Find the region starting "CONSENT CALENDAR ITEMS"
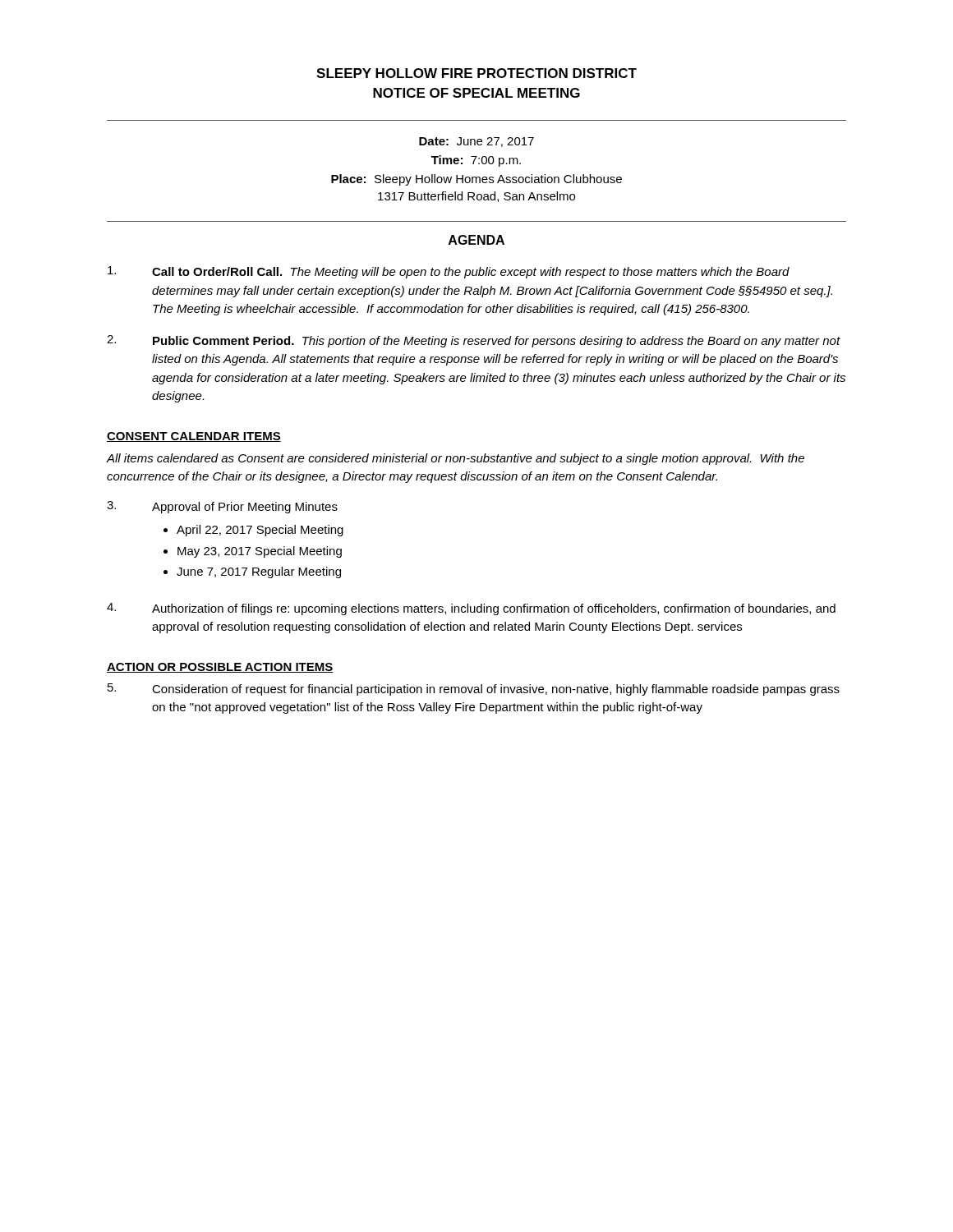This screenshot has height=1232, width=953. coord(194,435)
